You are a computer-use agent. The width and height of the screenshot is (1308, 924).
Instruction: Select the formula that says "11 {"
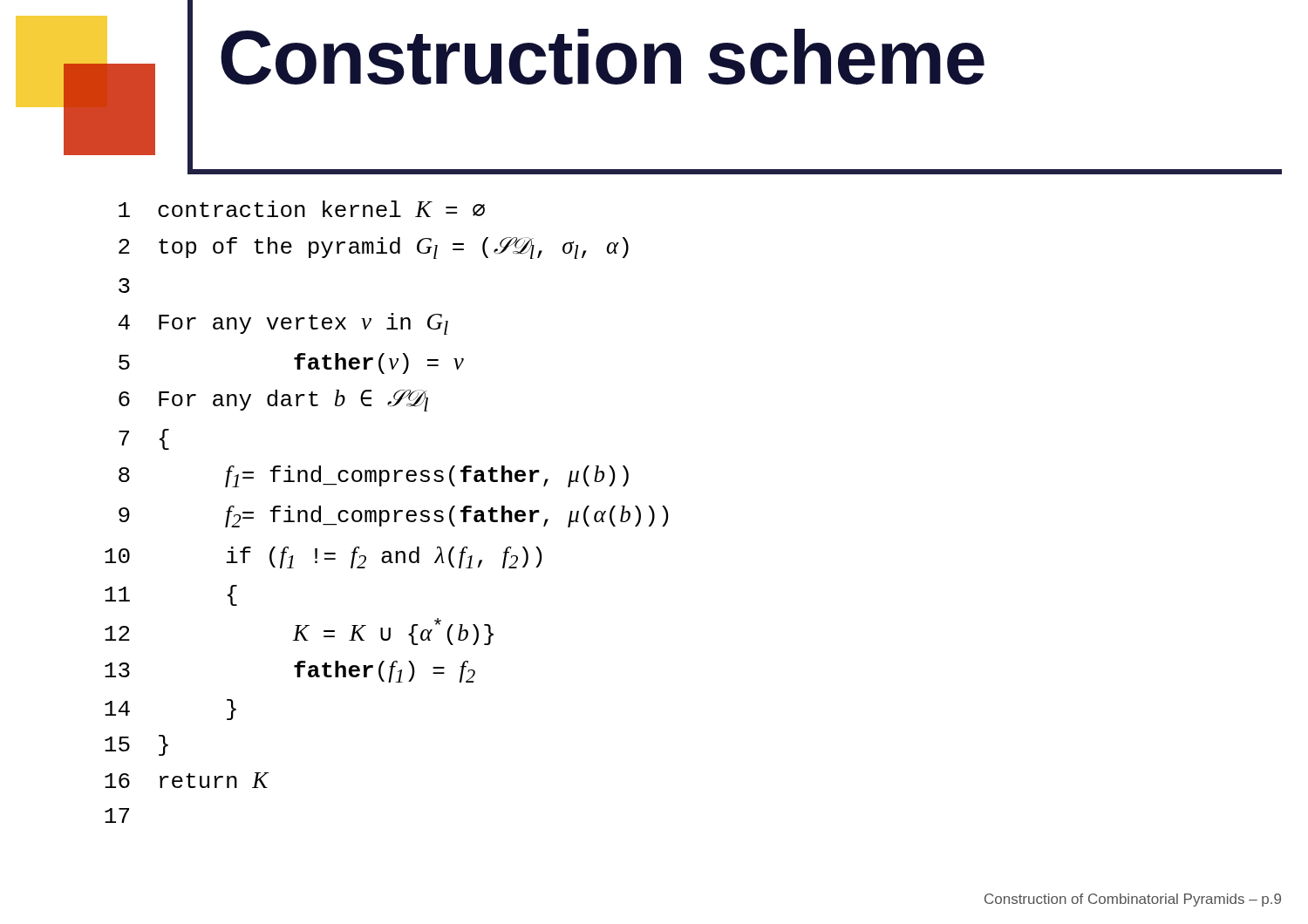[110, 595]
